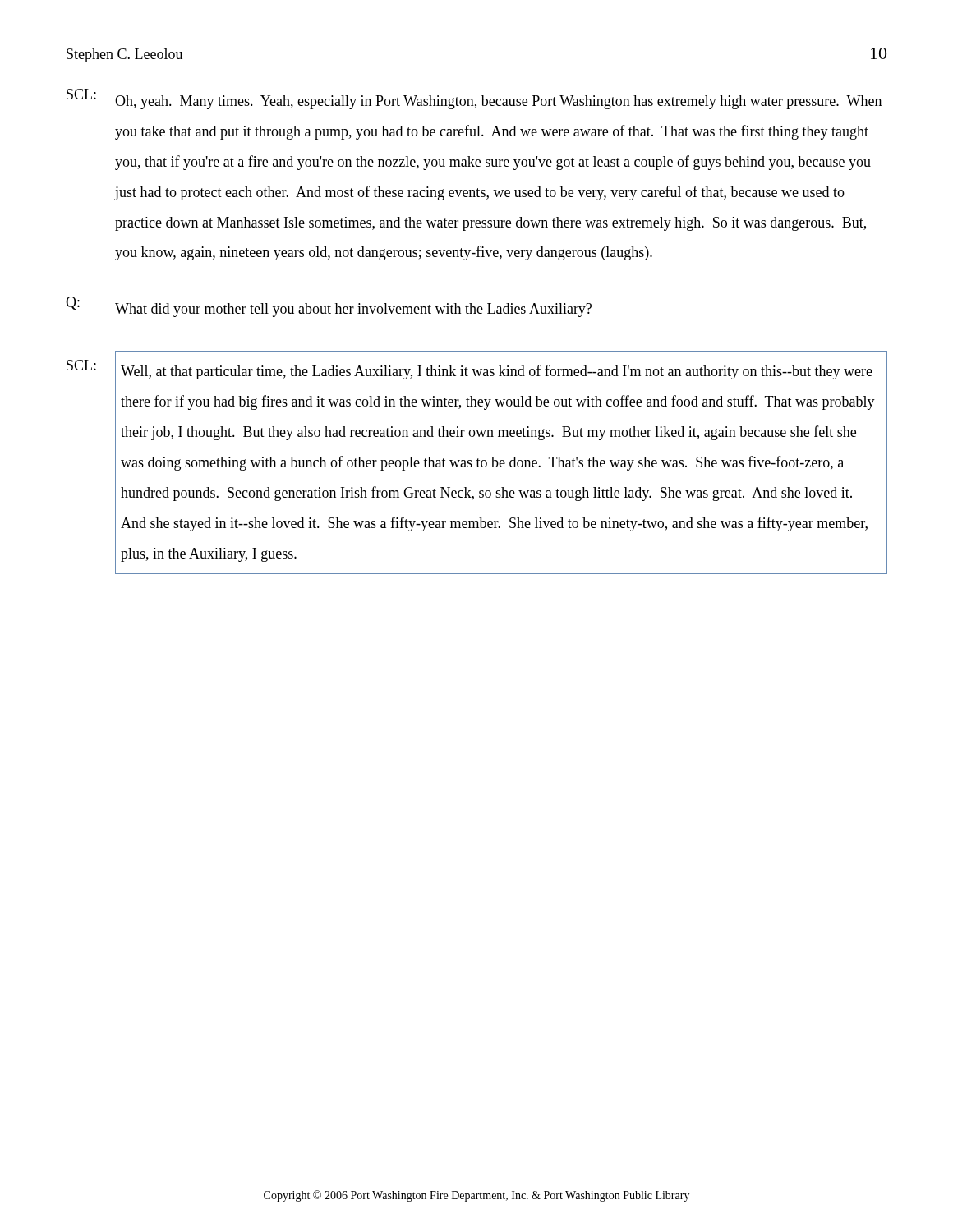953x1232 pixels.
Task: Select the text block that reads "SCL: Well, at that particular time, the Ladies"
Action: (476, 463)
